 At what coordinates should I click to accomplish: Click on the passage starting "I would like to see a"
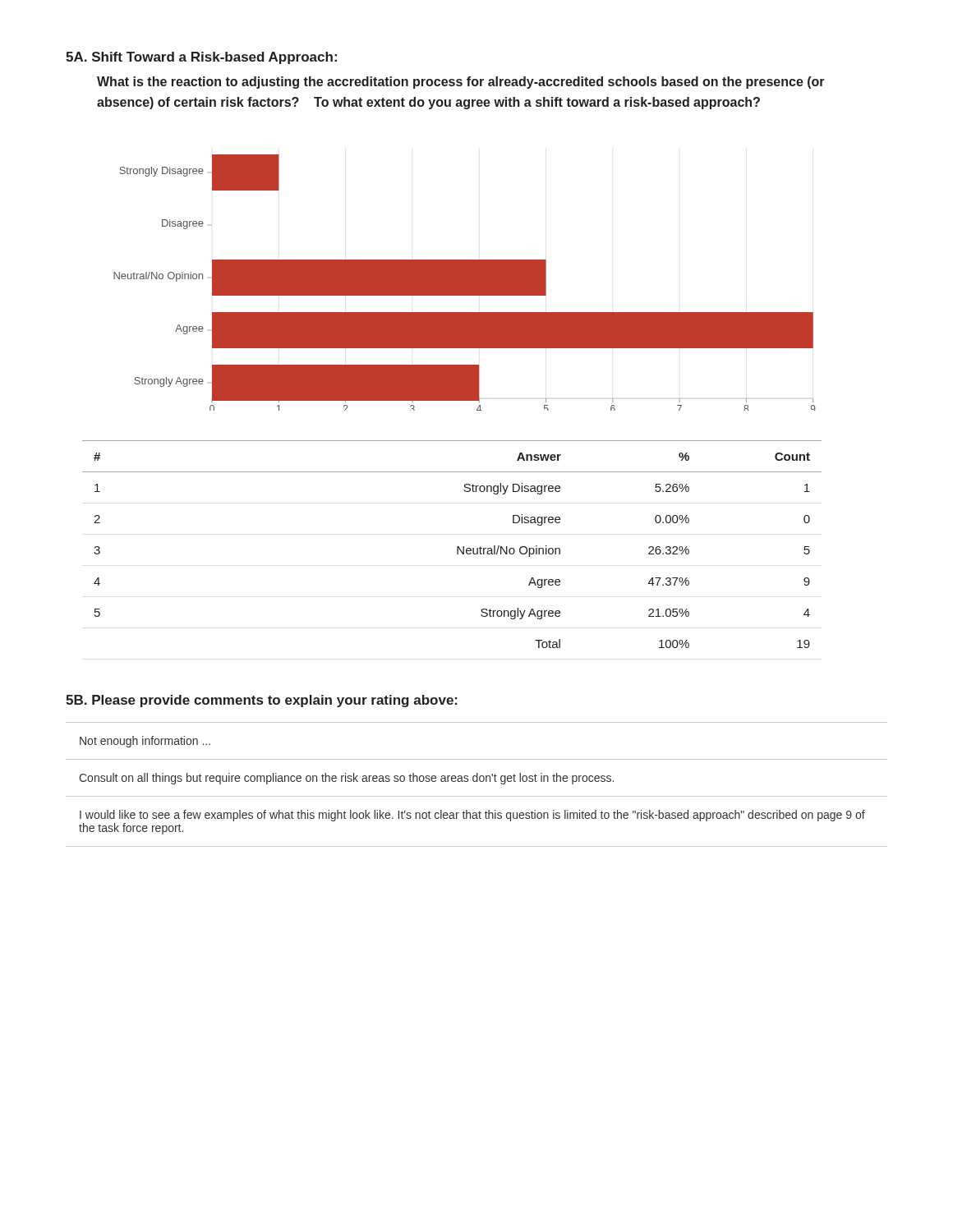(472, 821)
